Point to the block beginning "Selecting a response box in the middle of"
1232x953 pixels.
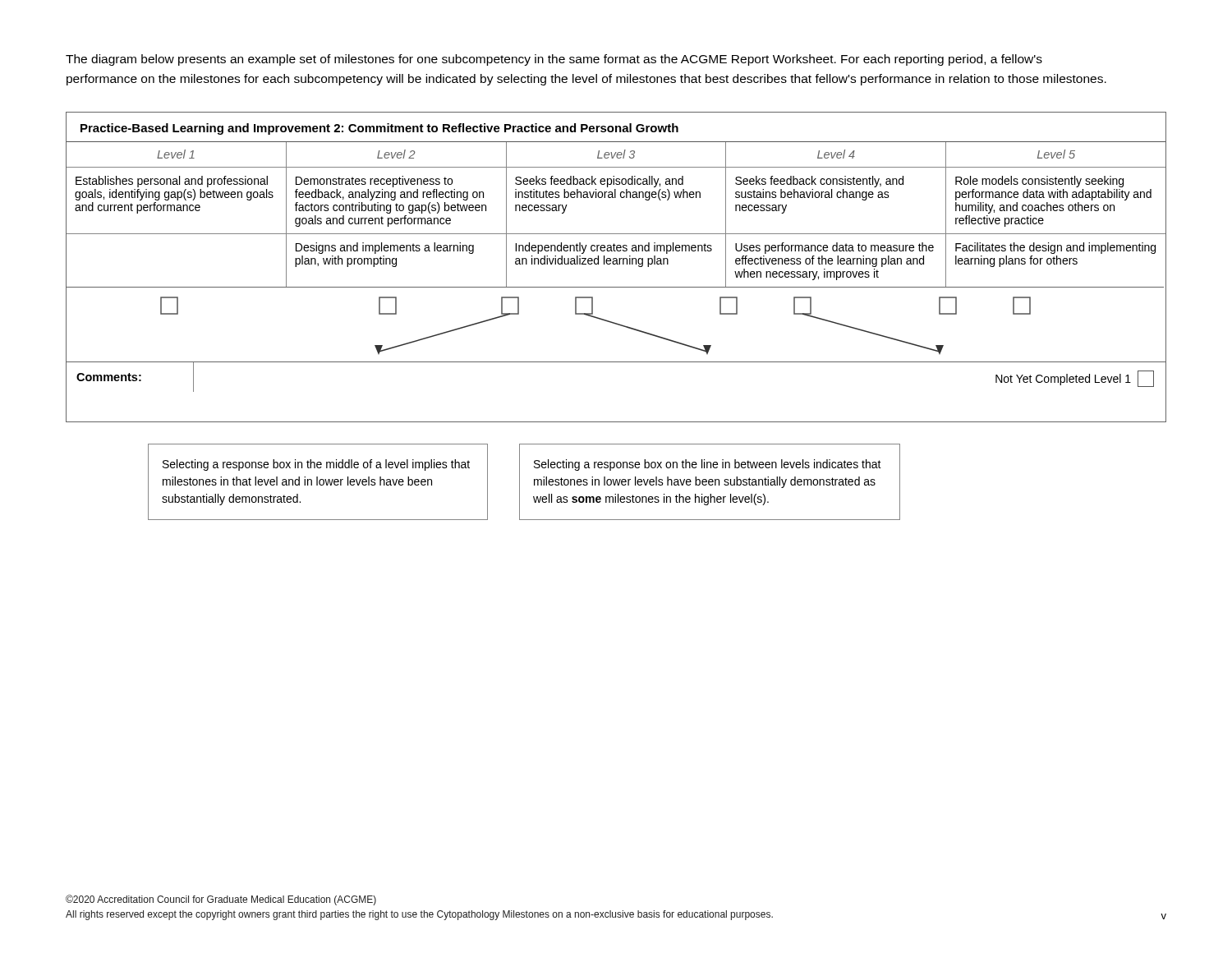[x=316, y=481]
